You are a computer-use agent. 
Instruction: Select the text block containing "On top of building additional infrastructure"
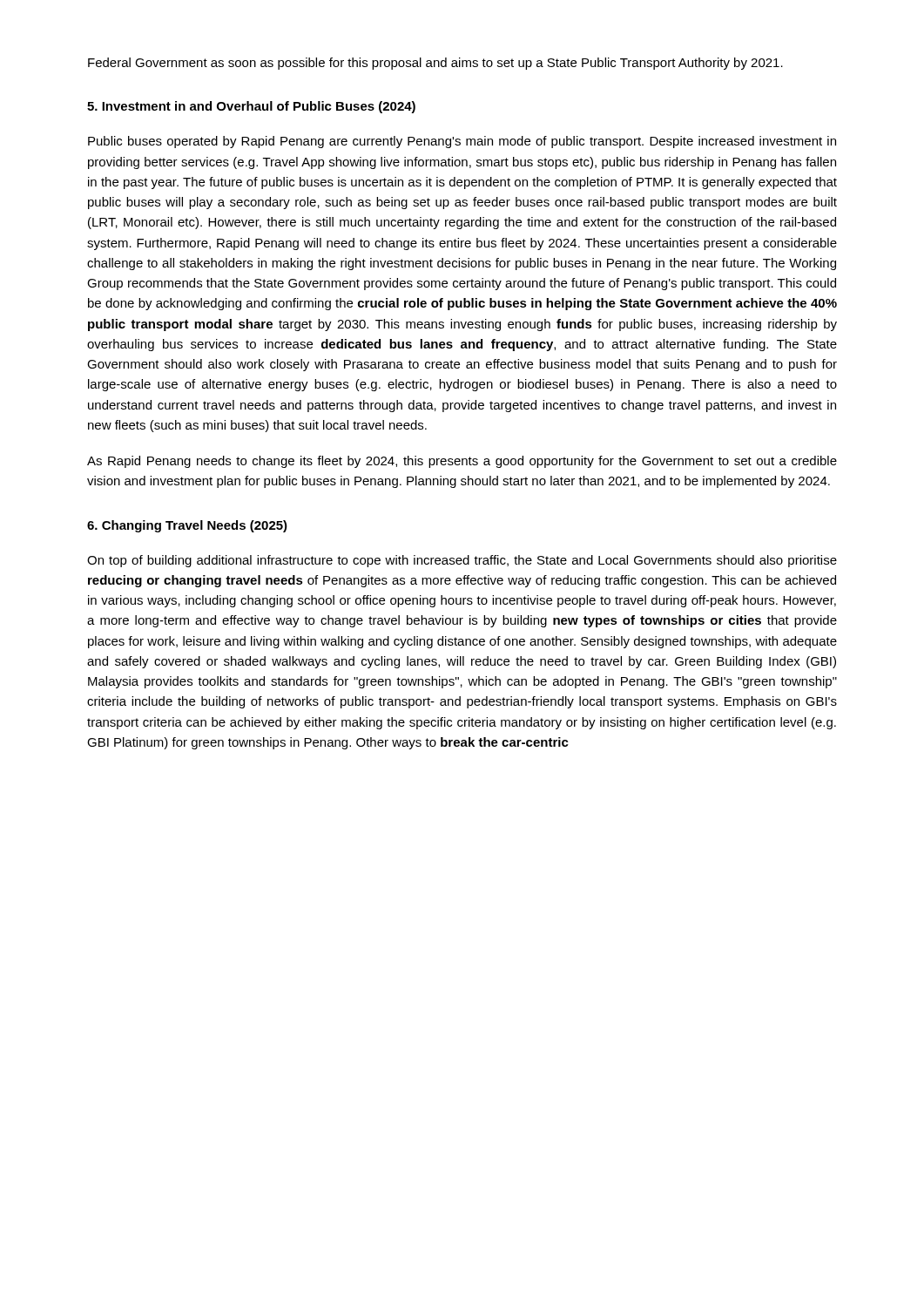pyautogui.click(x=462, y=651)
